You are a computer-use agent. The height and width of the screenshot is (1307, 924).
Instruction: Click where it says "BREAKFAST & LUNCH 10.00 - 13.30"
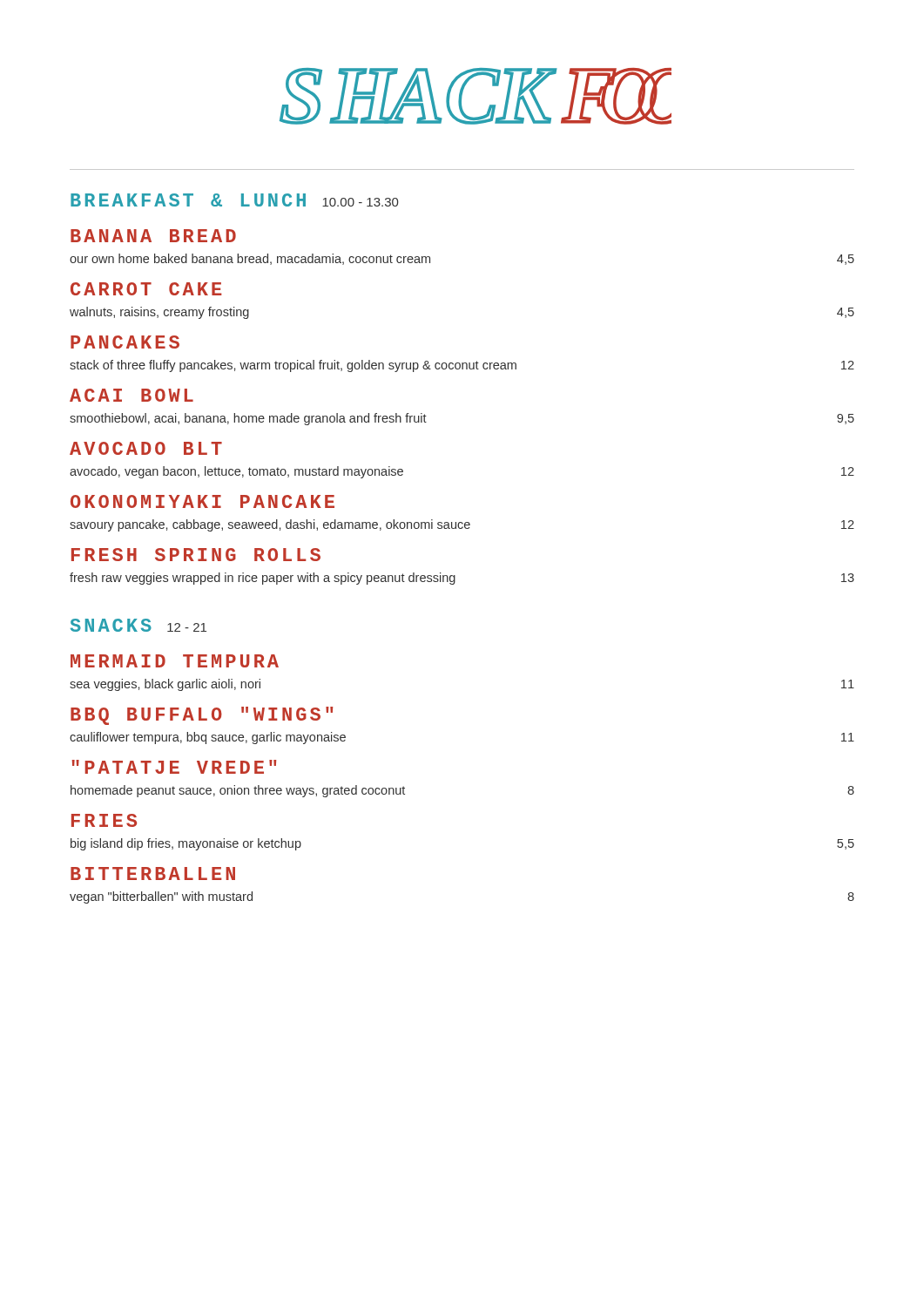point(234,202)
